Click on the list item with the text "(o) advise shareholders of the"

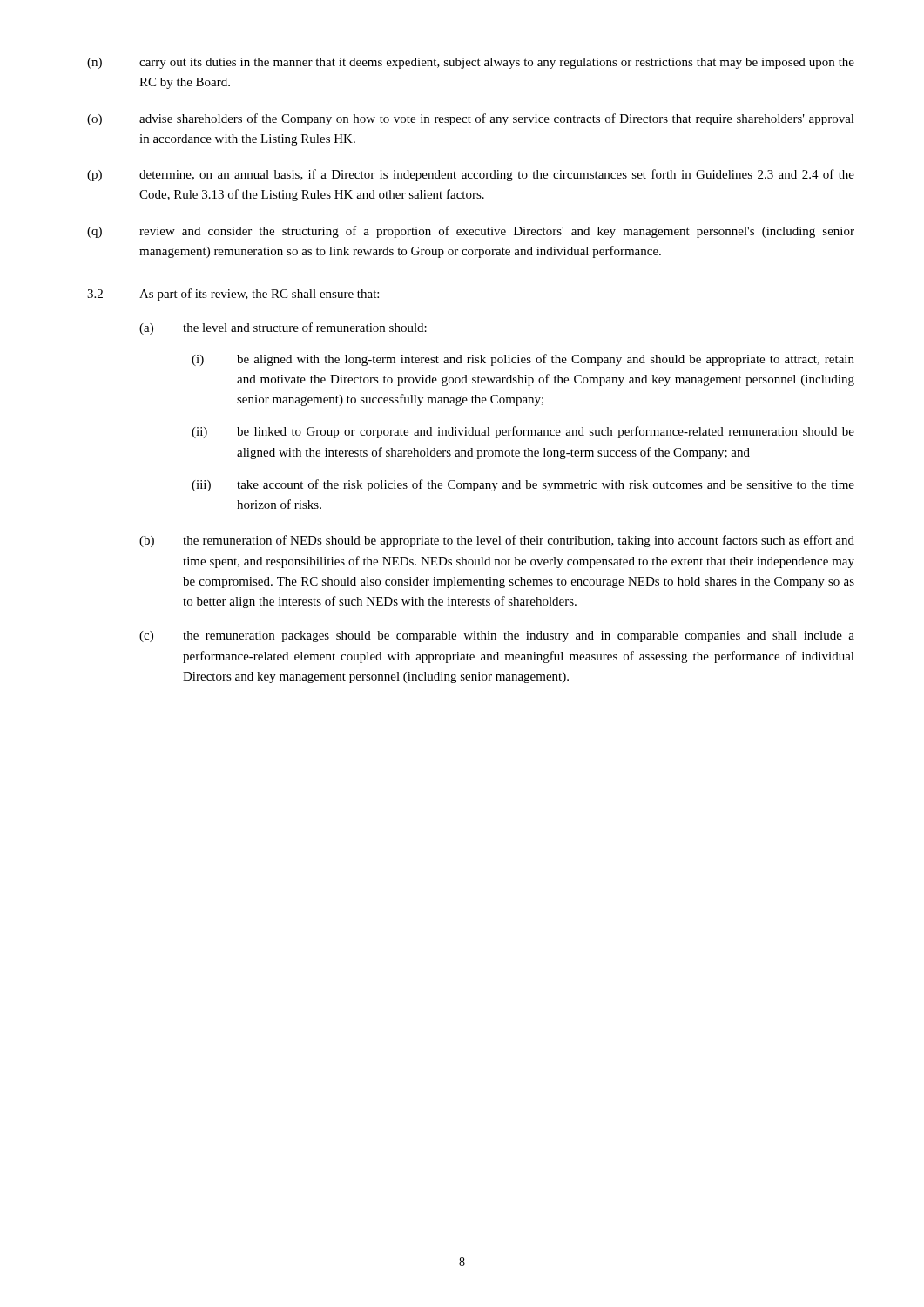pos(471,129)
